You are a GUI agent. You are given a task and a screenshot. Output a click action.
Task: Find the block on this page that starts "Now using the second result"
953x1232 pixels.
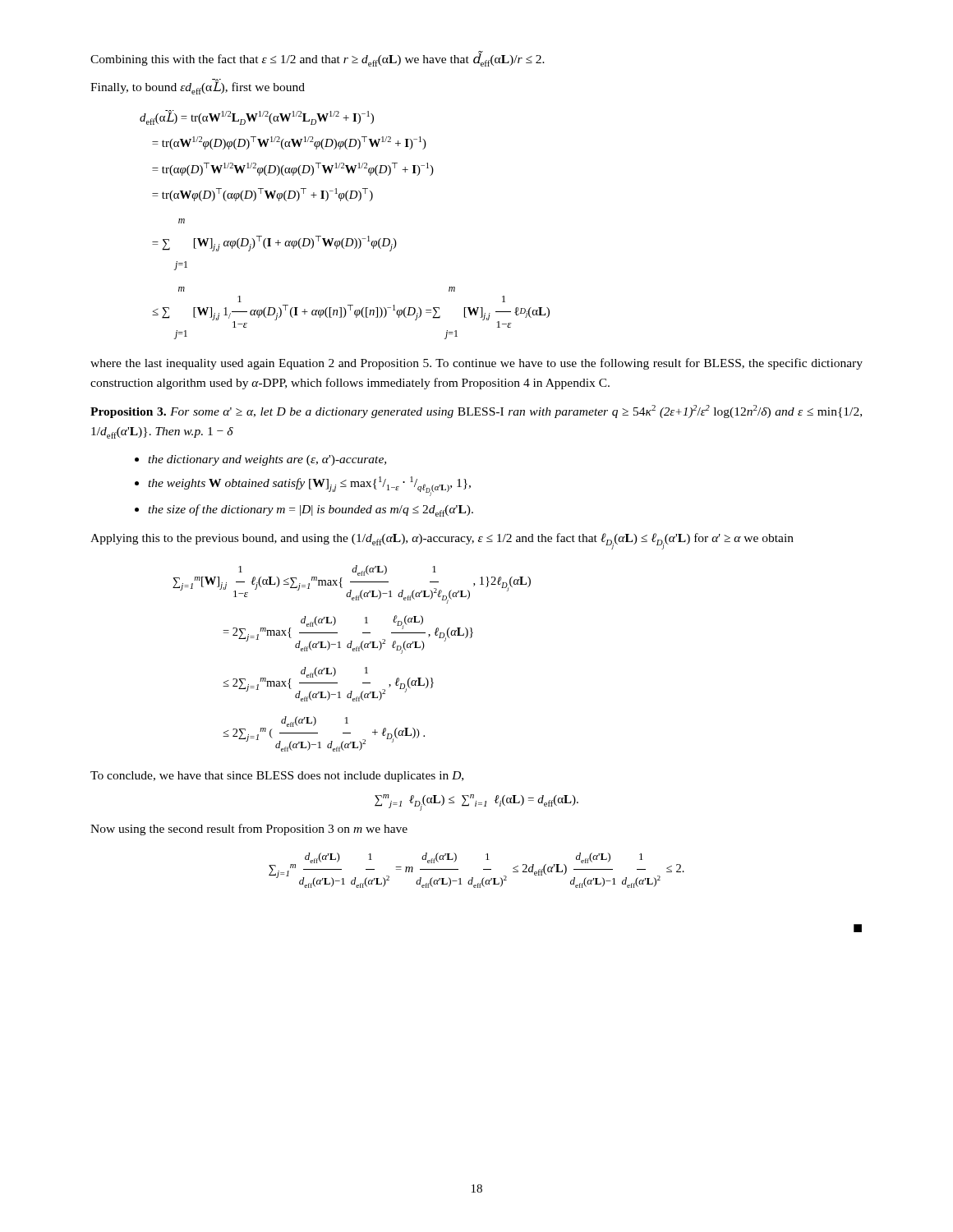[249, 828]
